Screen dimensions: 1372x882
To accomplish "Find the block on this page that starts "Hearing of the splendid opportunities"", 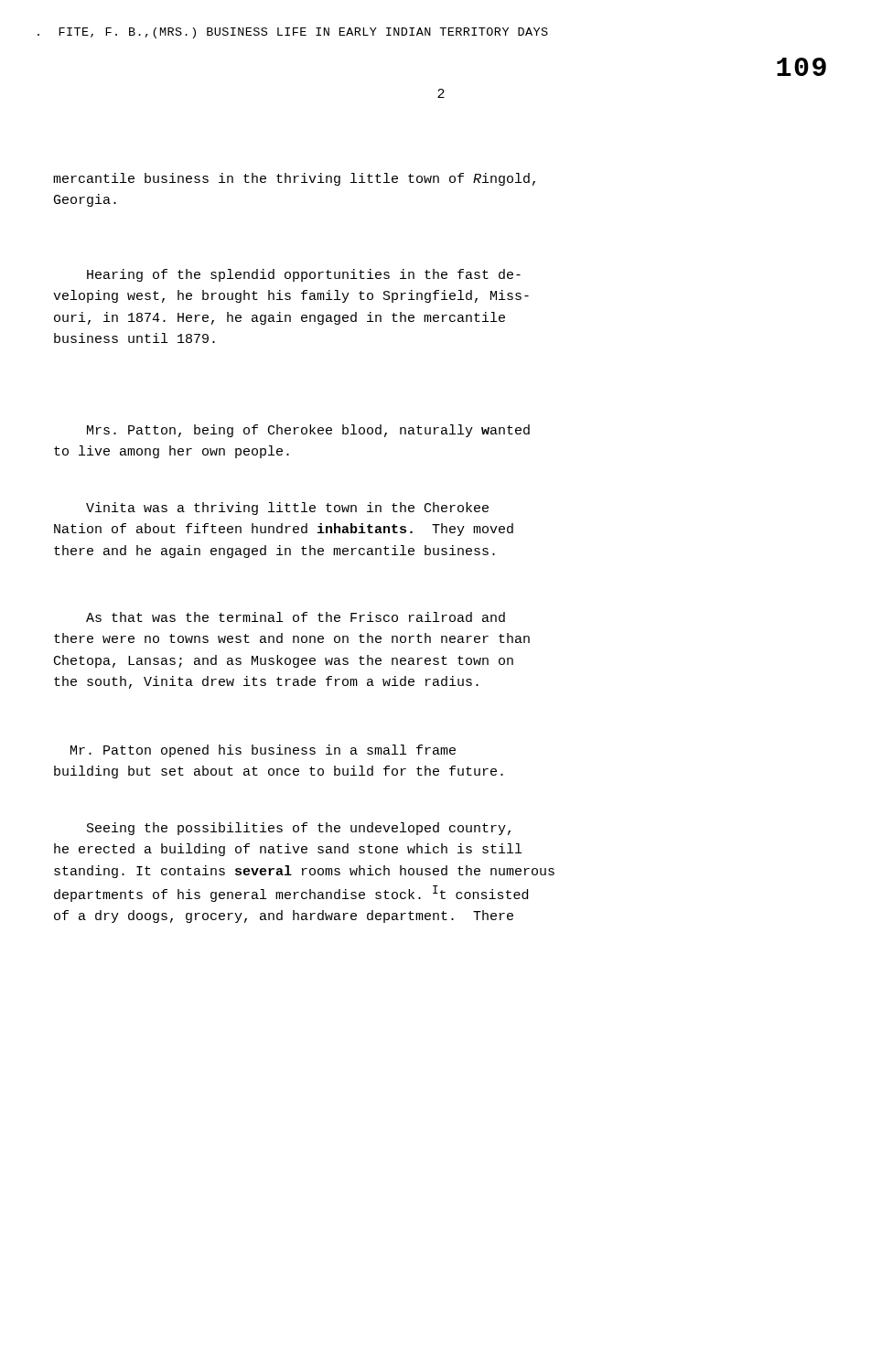I will pos(292,308).
